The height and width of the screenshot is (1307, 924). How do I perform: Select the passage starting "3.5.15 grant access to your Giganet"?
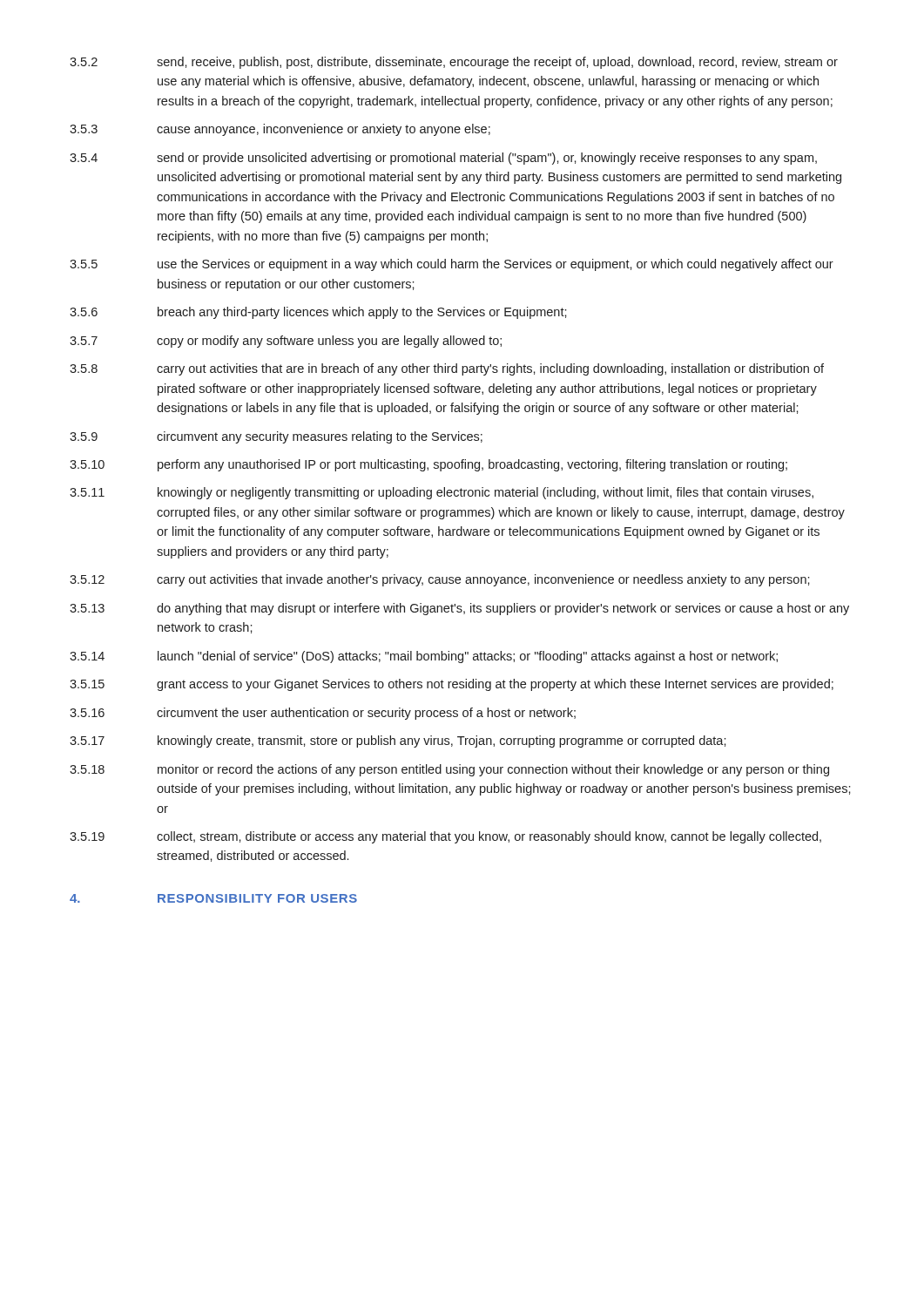[462, 684]
